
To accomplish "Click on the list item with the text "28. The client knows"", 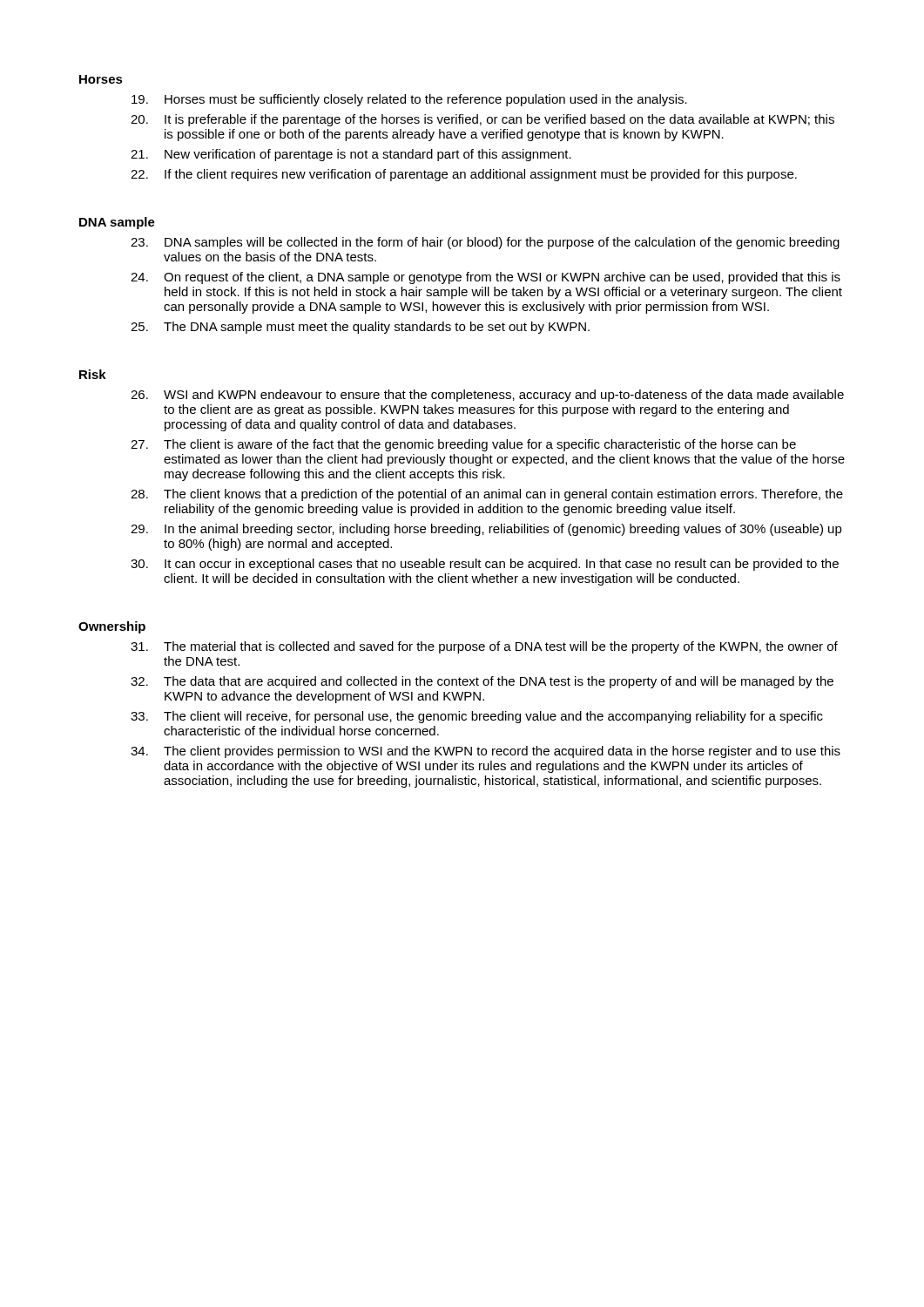I will [488, 501].
